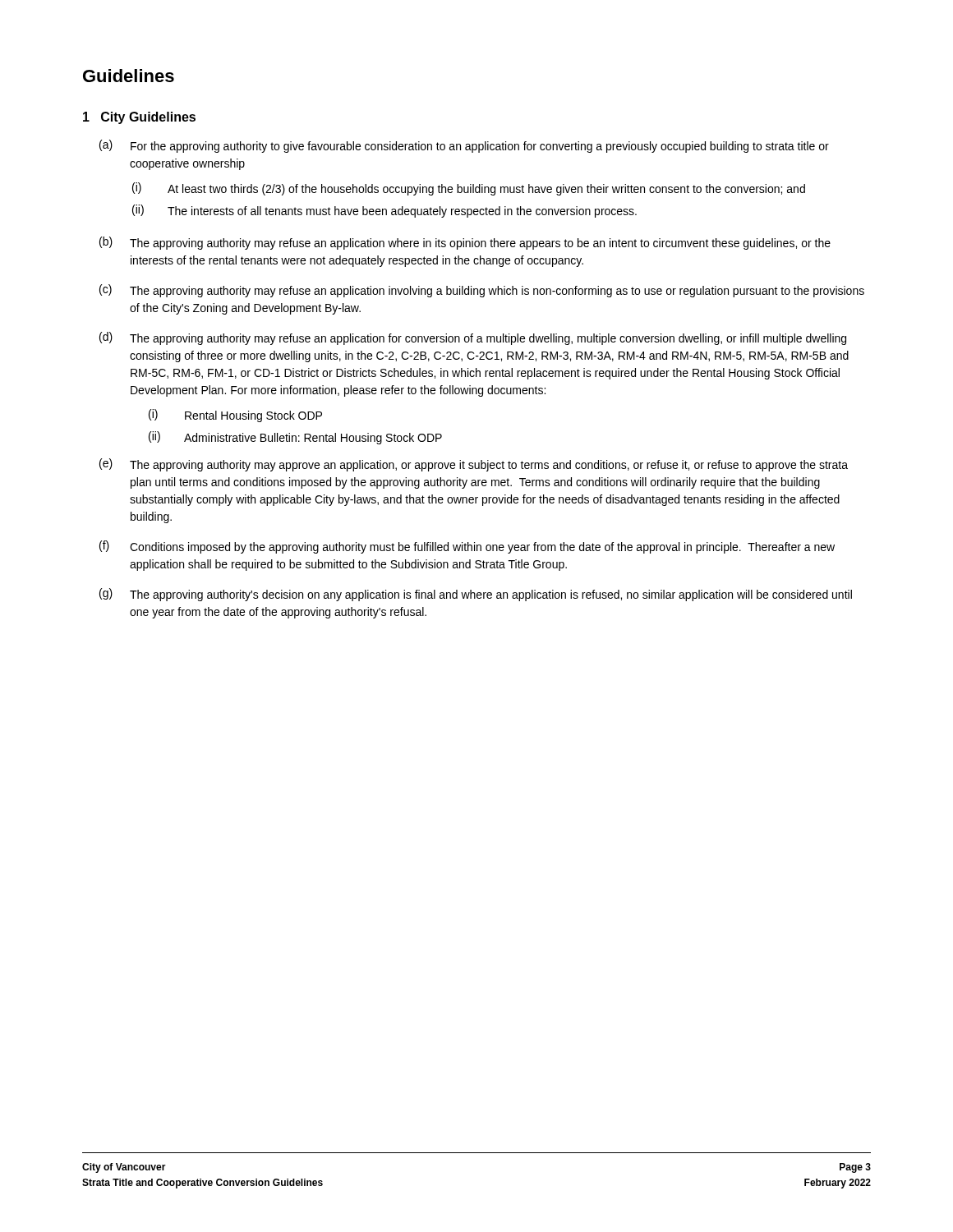Click the passage that begins "(e) The approving authority may approve an application,"
The image size is (953, 1232).
click(x=485, y=491)
